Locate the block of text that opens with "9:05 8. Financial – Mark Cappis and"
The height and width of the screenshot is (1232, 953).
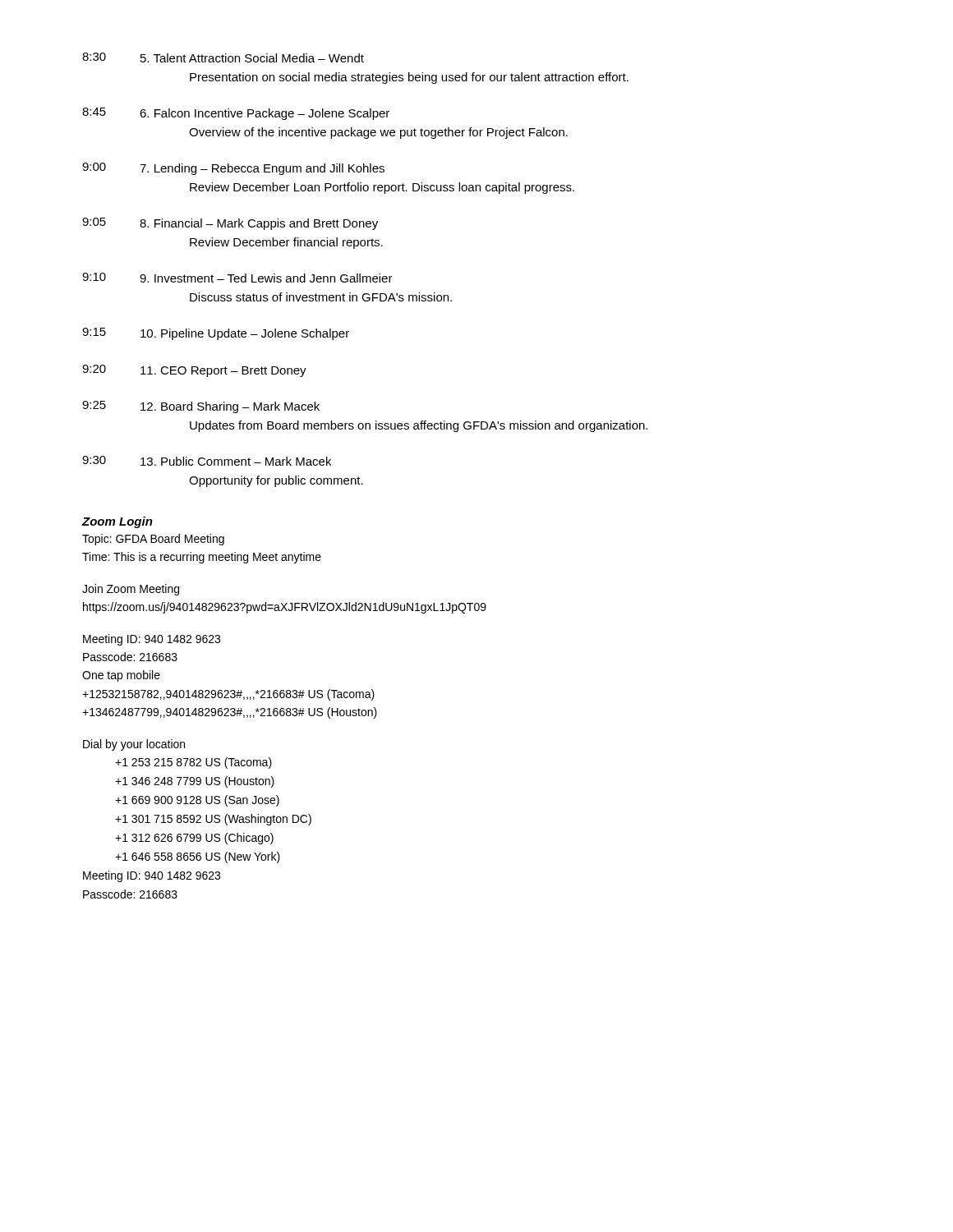(x=230, y=224)
